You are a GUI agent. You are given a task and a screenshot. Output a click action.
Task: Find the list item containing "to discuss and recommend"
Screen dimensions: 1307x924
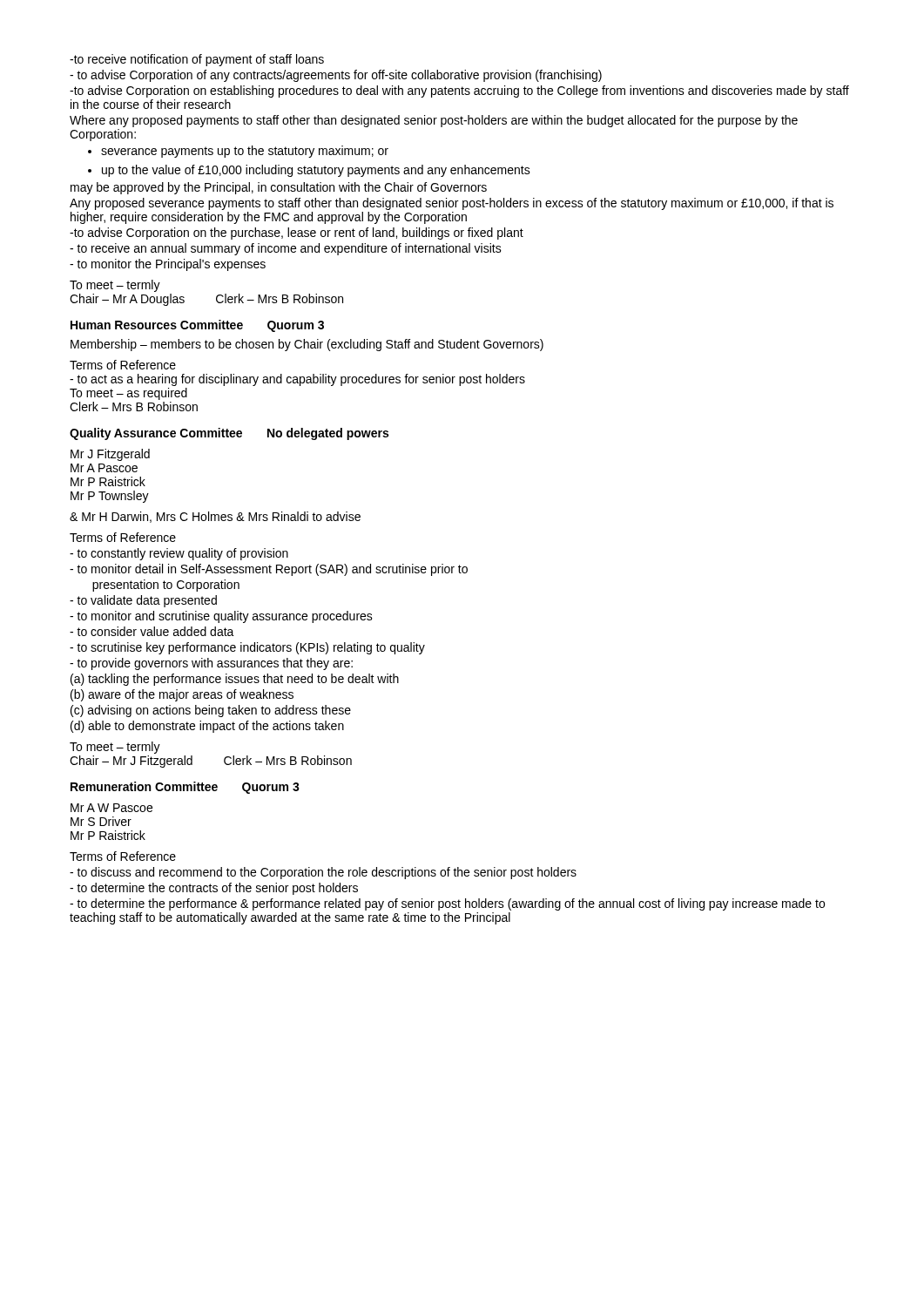323,872
